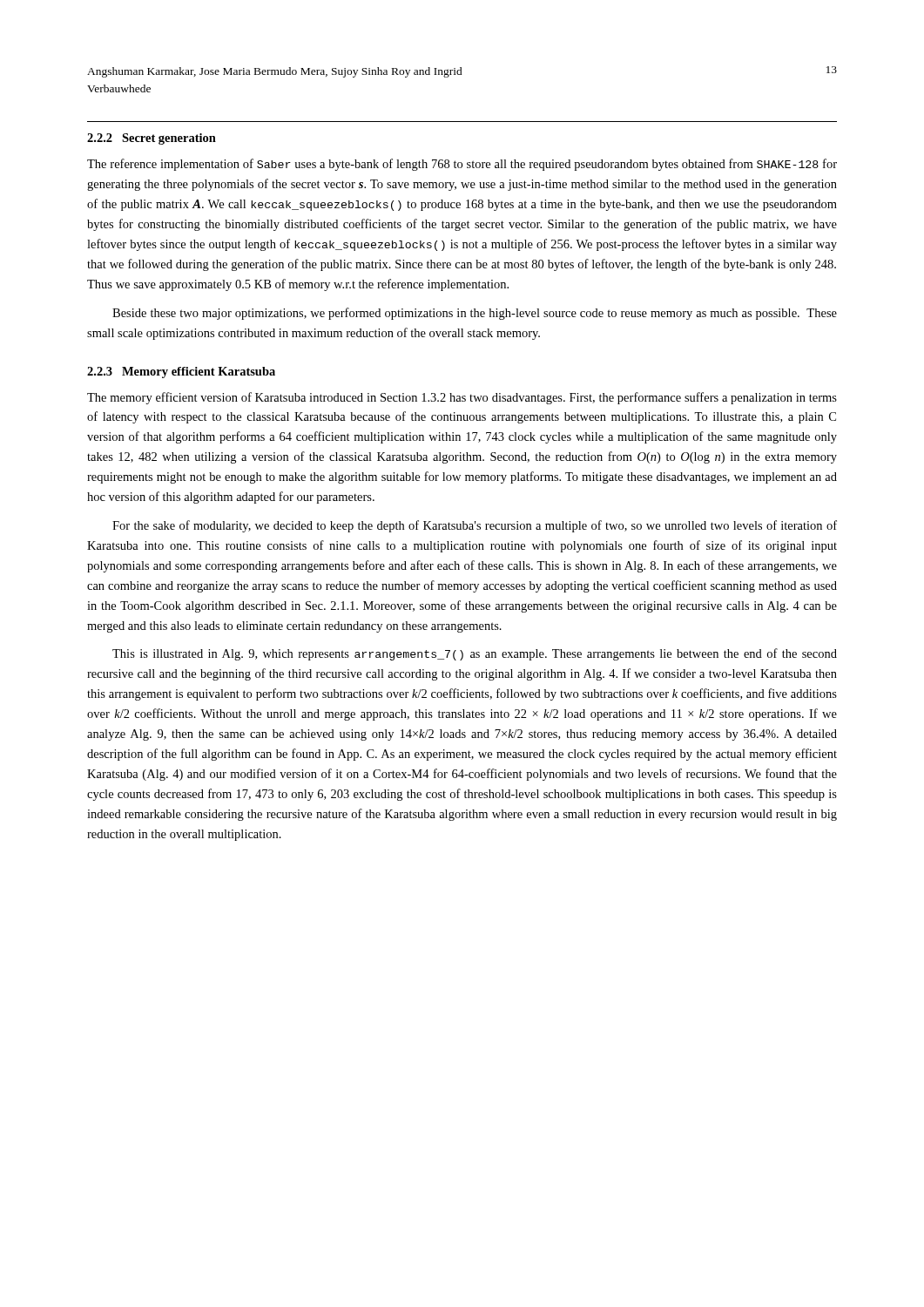924x1307 pixels.
Task: Select the passage starting "The reference implementation of Saber uses a"
Action: pyautogui.click(x=462, y=224)
